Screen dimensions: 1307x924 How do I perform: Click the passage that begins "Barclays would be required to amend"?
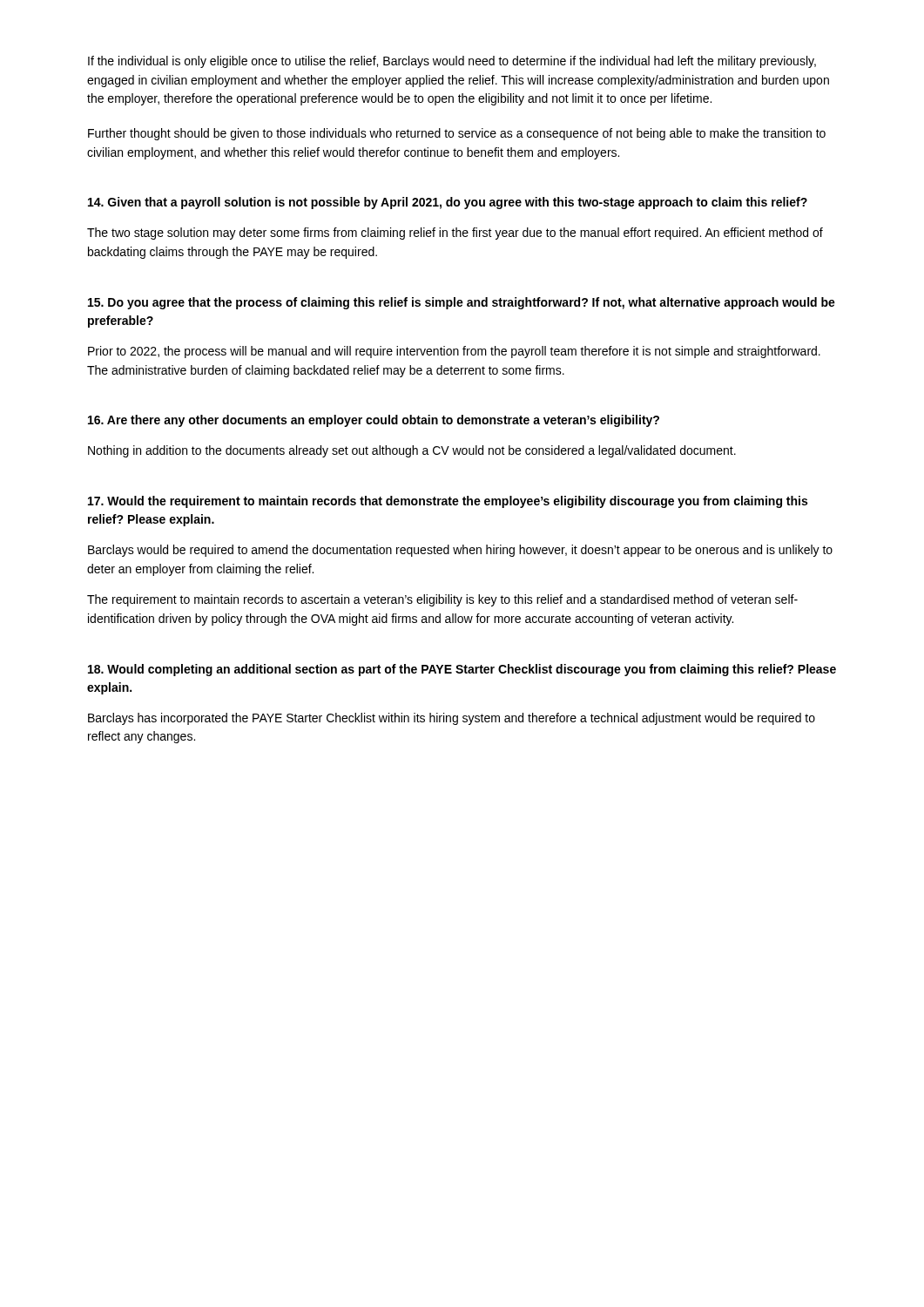[x=462, y=585]
